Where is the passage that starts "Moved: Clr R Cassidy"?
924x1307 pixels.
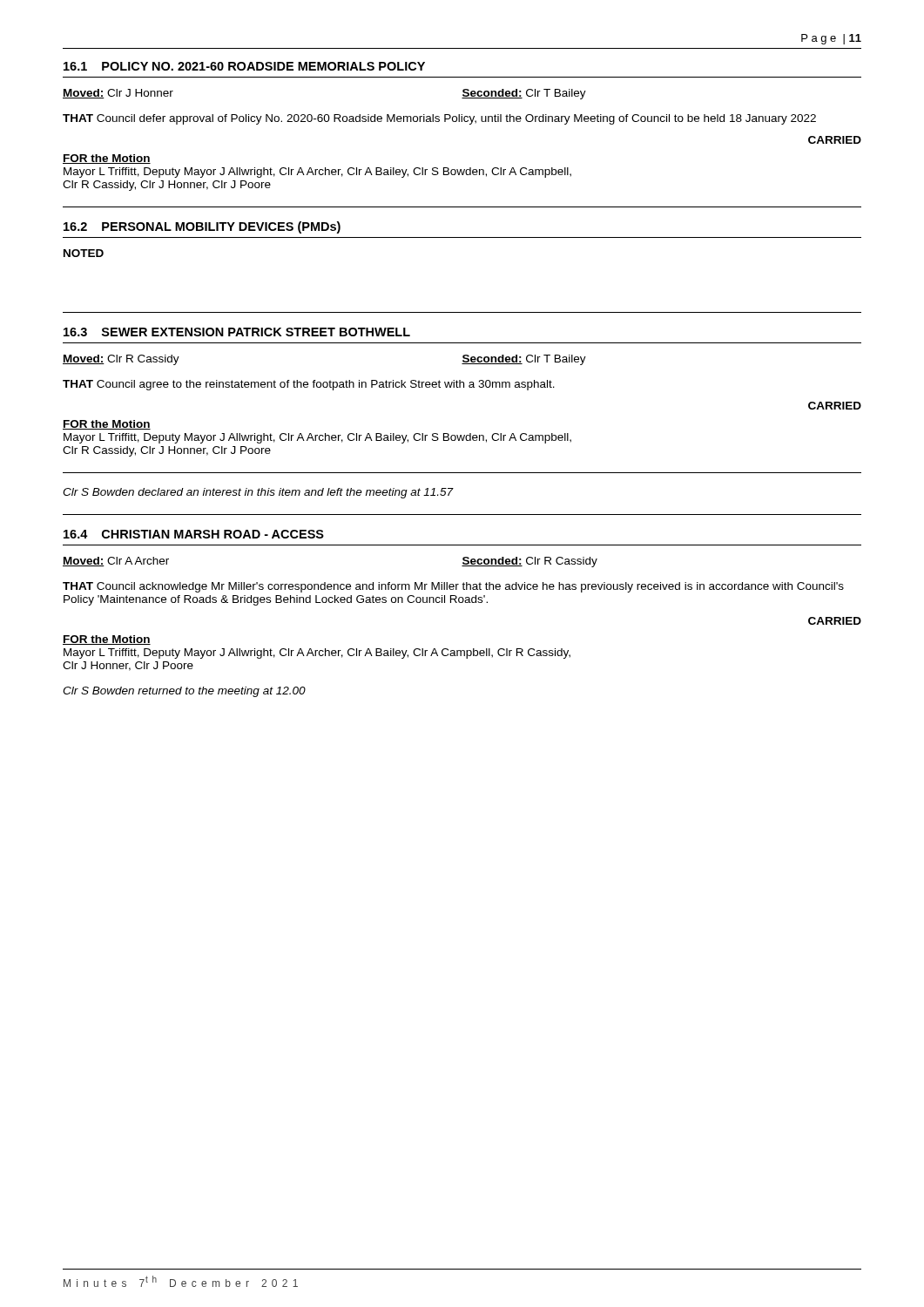click(462, 359)
